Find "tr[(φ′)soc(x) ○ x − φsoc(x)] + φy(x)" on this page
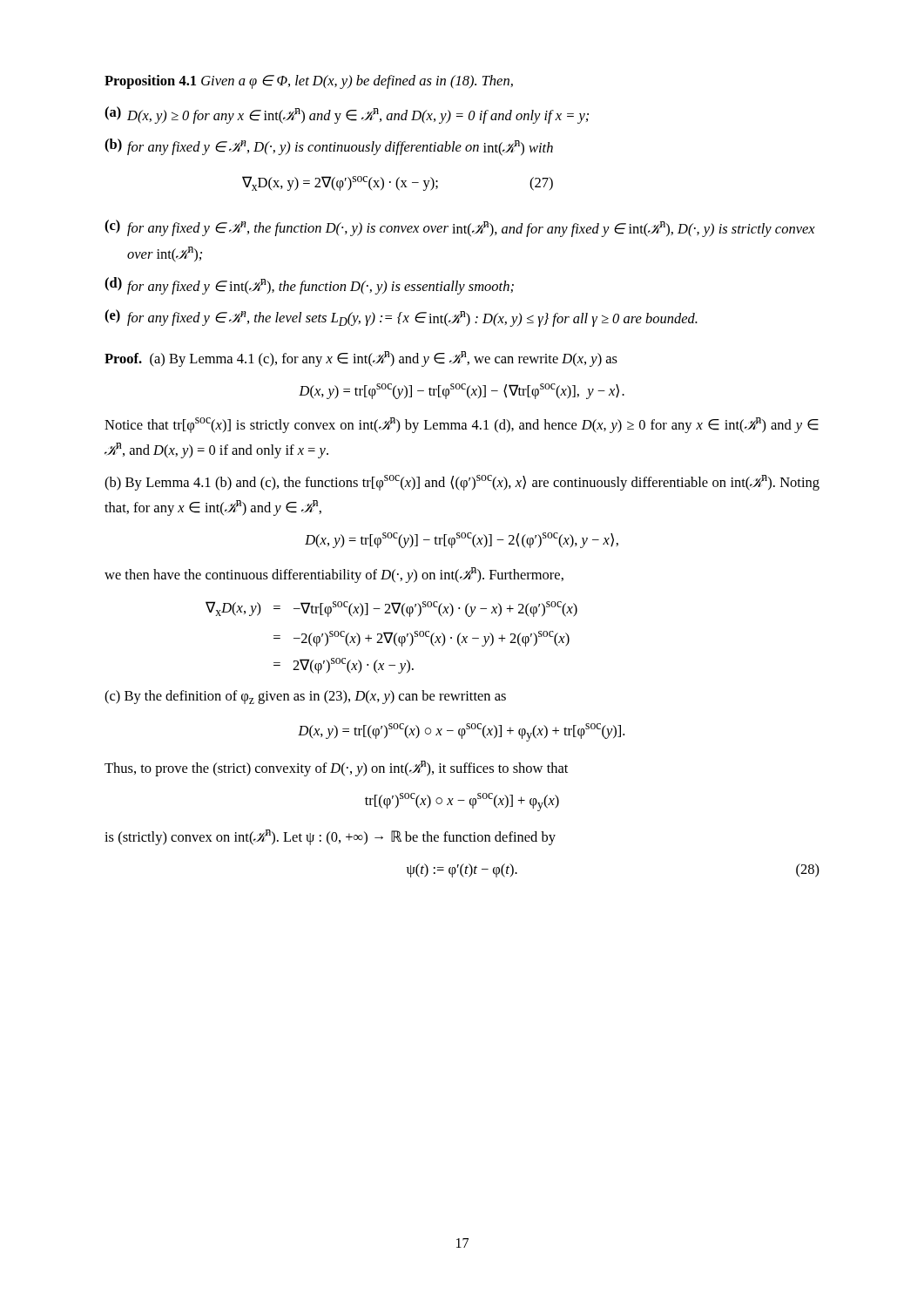The height and width of the screenshot is (1307, 924). coord(462,799)
